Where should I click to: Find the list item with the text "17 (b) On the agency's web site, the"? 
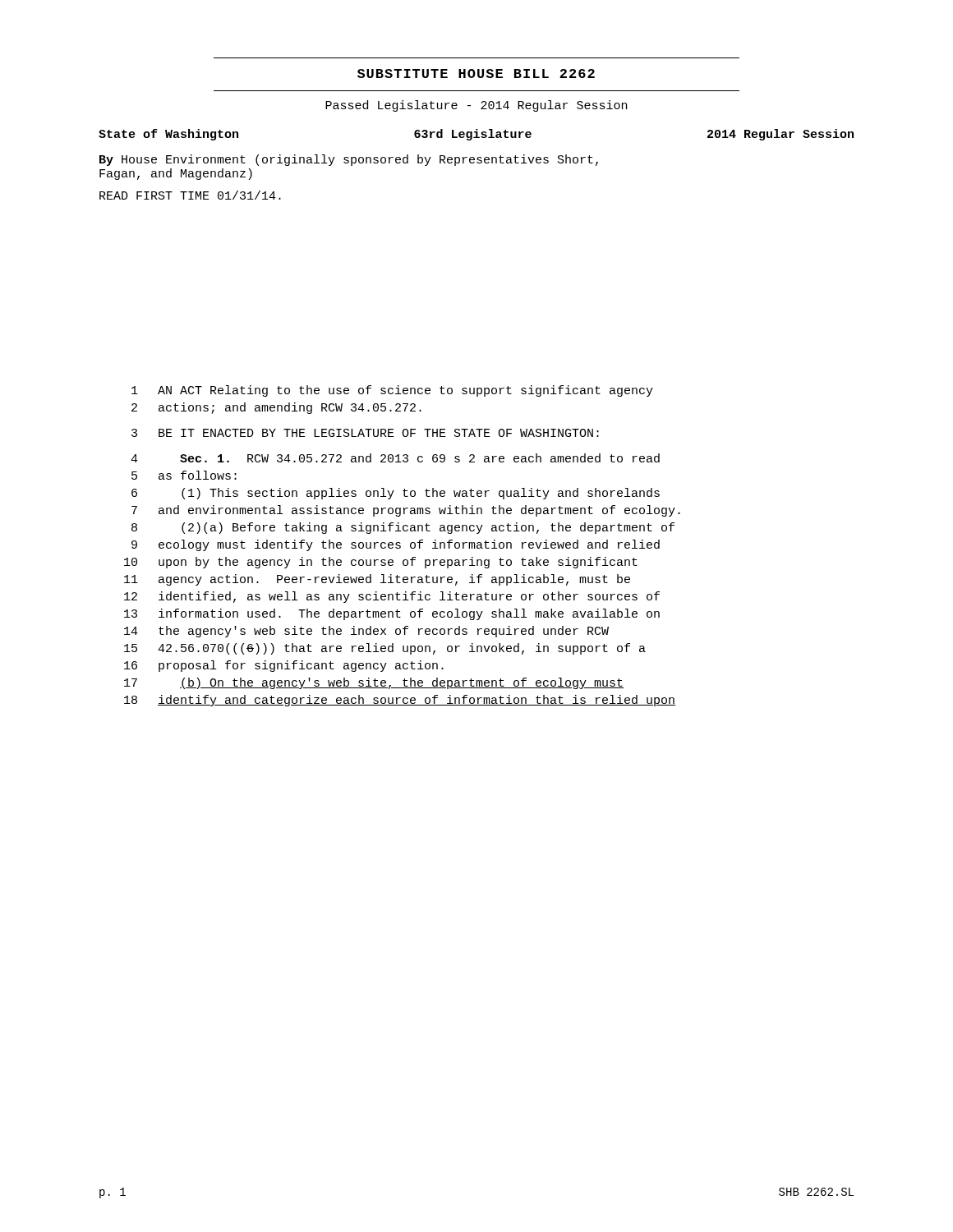click(476, 684)
